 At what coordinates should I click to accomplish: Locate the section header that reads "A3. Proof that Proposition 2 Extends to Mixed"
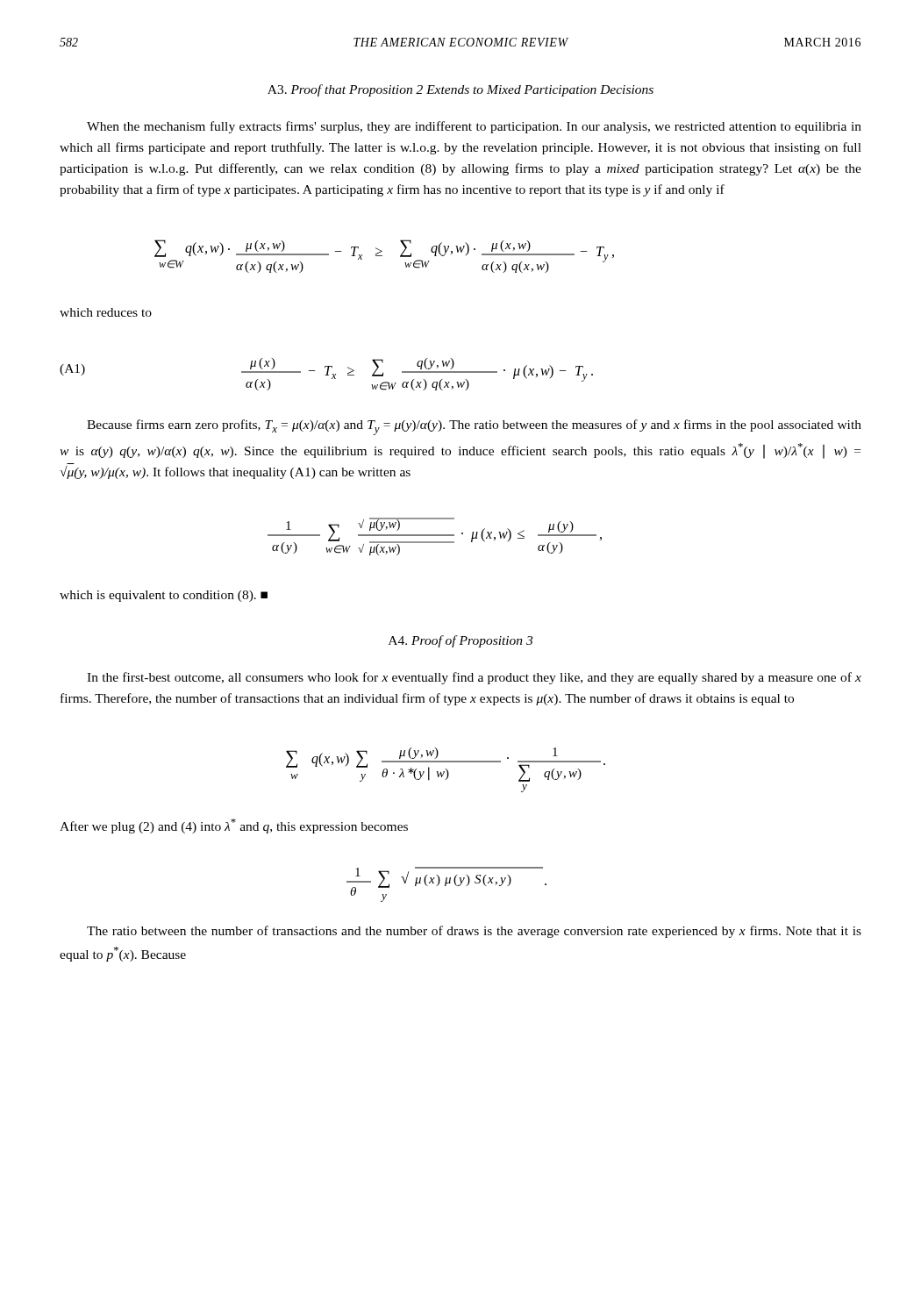click(x=460, y=89)
